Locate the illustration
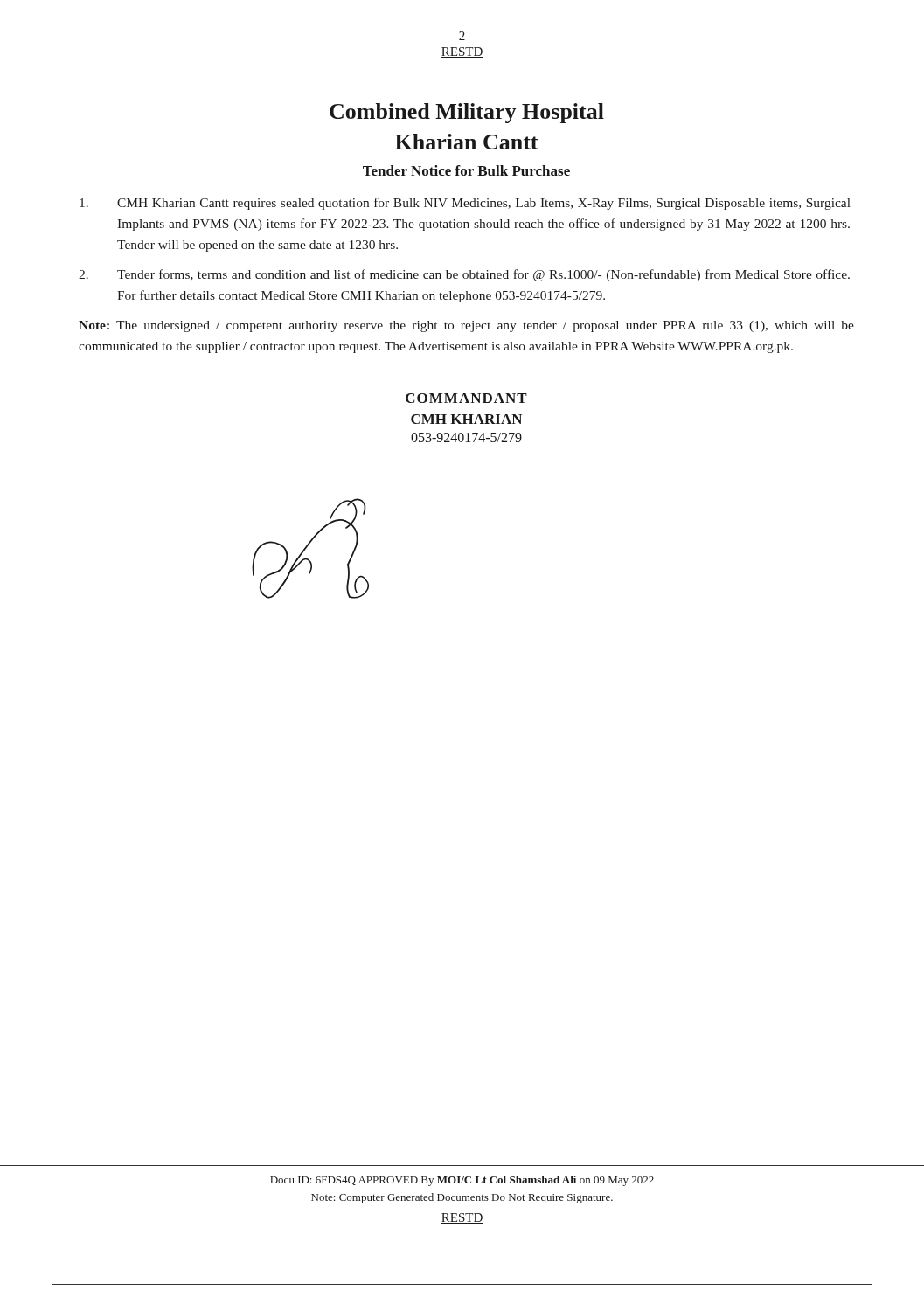924x1311 pixels. 332,536
